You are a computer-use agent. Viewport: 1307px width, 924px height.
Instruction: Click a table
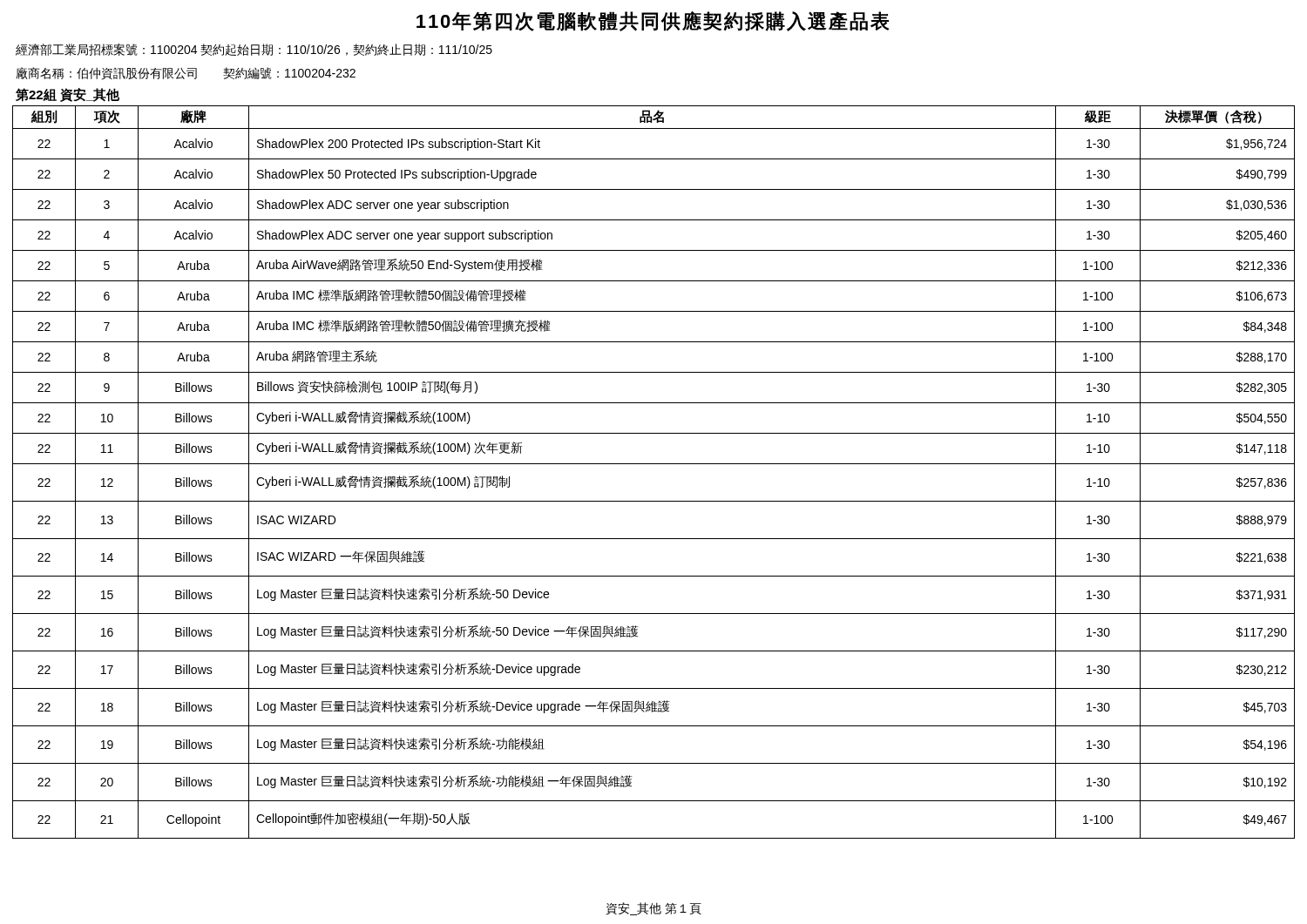654,472
